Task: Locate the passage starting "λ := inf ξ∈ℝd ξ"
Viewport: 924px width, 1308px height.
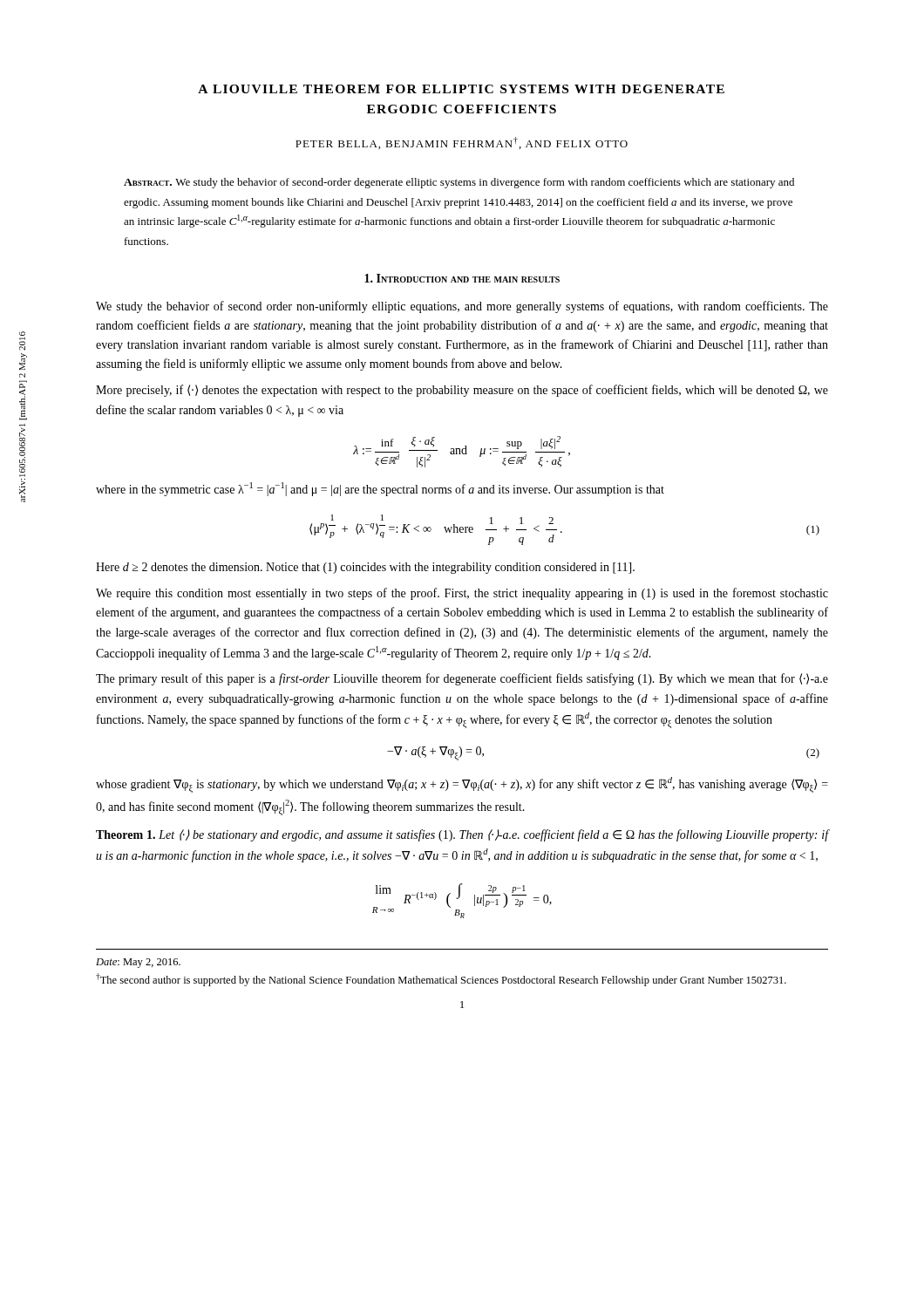Action: click(462, 451)
